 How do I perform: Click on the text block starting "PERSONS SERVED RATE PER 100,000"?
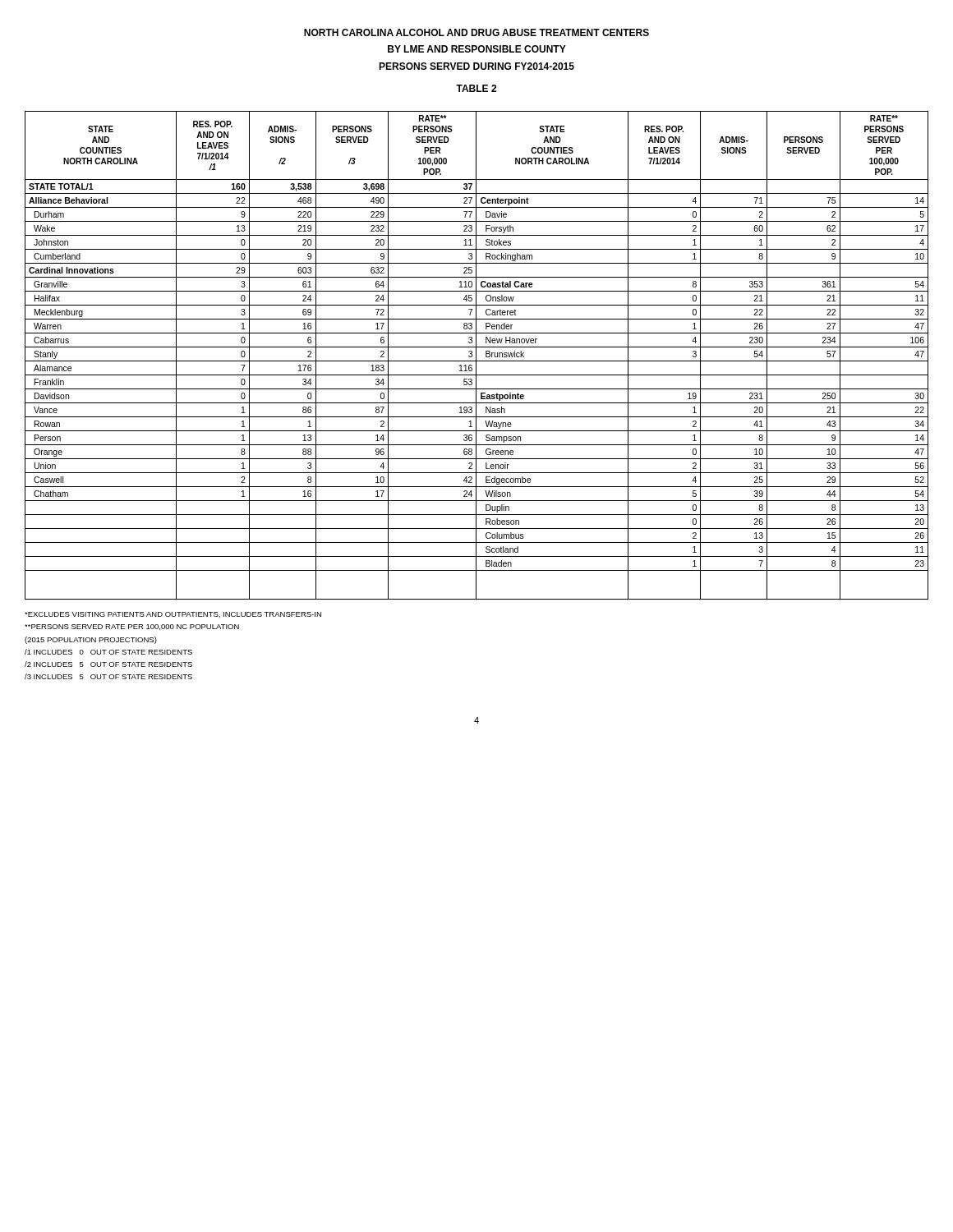click(x=132, y=627)
